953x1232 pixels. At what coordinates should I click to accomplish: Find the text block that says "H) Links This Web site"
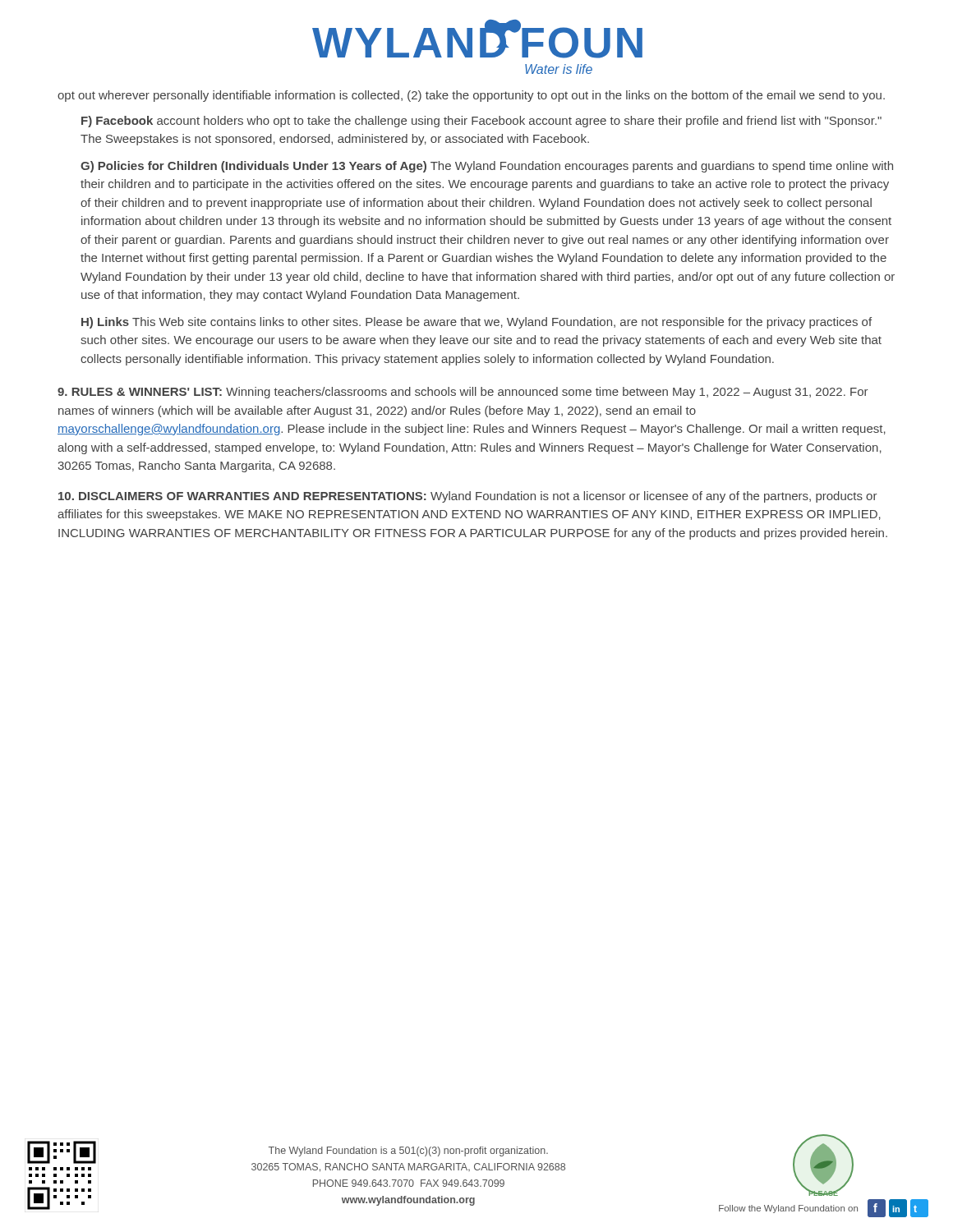coord(481,340)
